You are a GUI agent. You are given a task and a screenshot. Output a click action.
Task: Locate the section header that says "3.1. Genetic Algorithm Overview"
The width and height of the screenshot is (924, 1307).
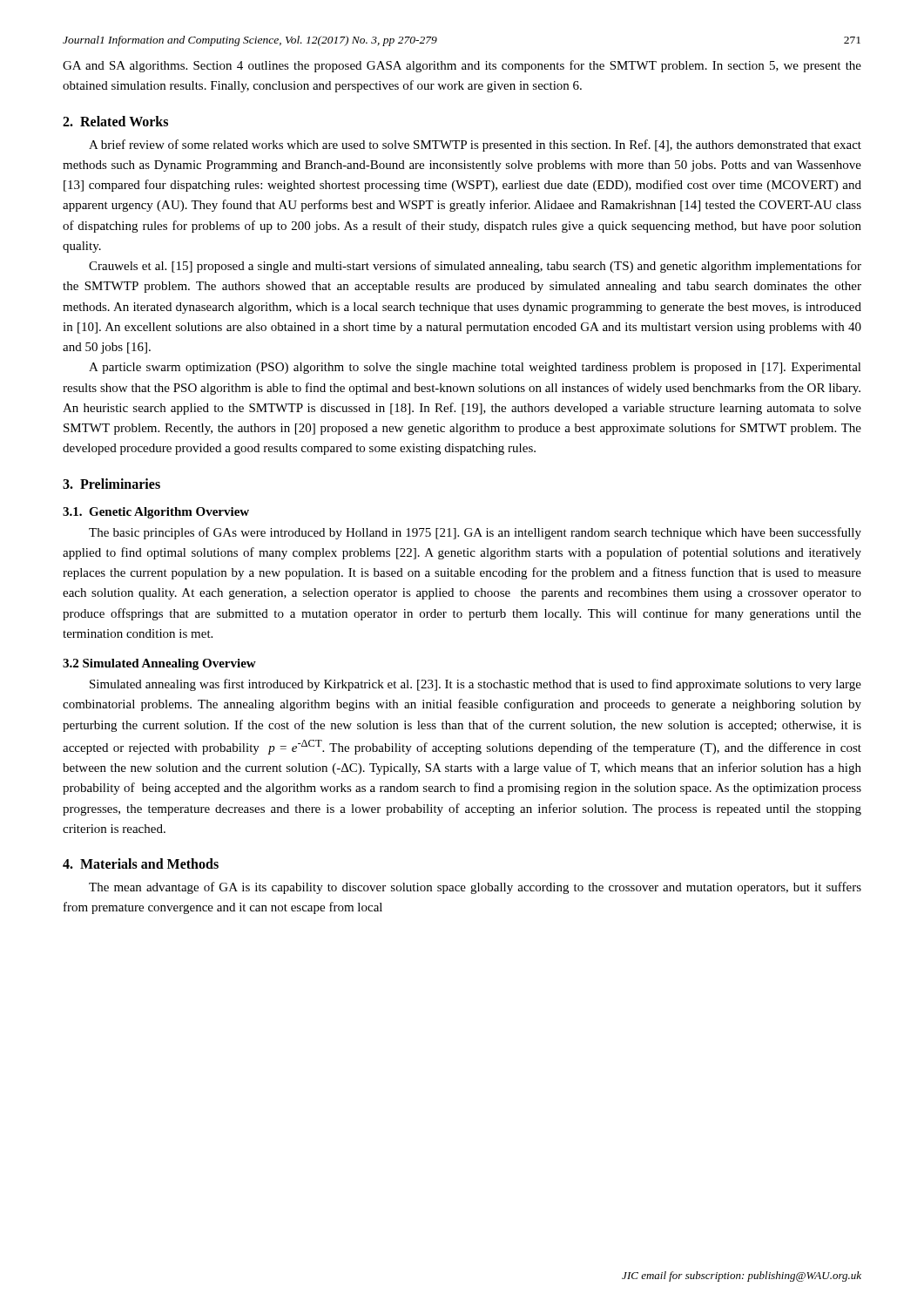coord(156,511)
